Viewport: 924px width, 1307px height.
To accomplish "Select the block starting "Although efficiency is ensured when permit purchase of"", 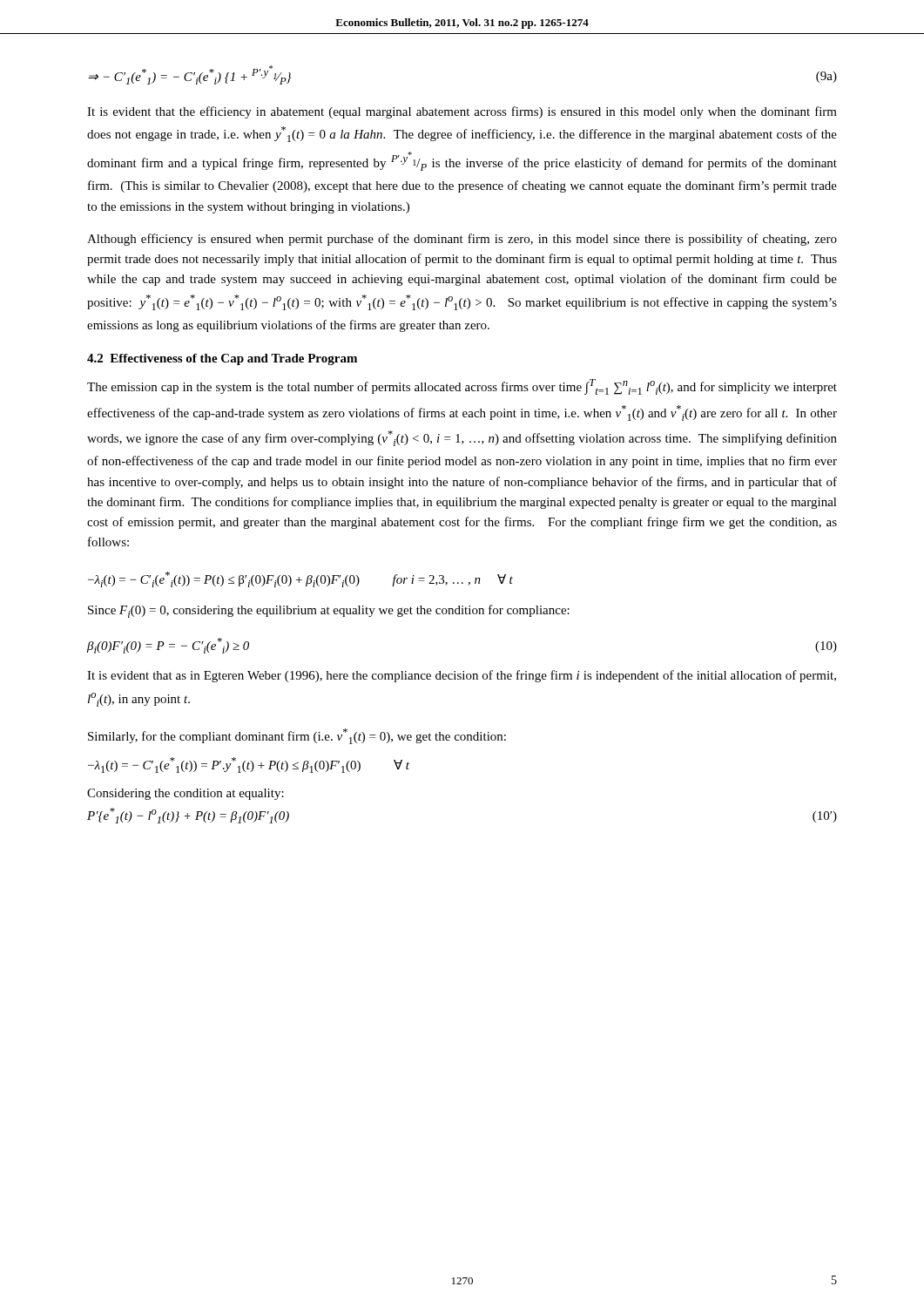I will 462,282.
